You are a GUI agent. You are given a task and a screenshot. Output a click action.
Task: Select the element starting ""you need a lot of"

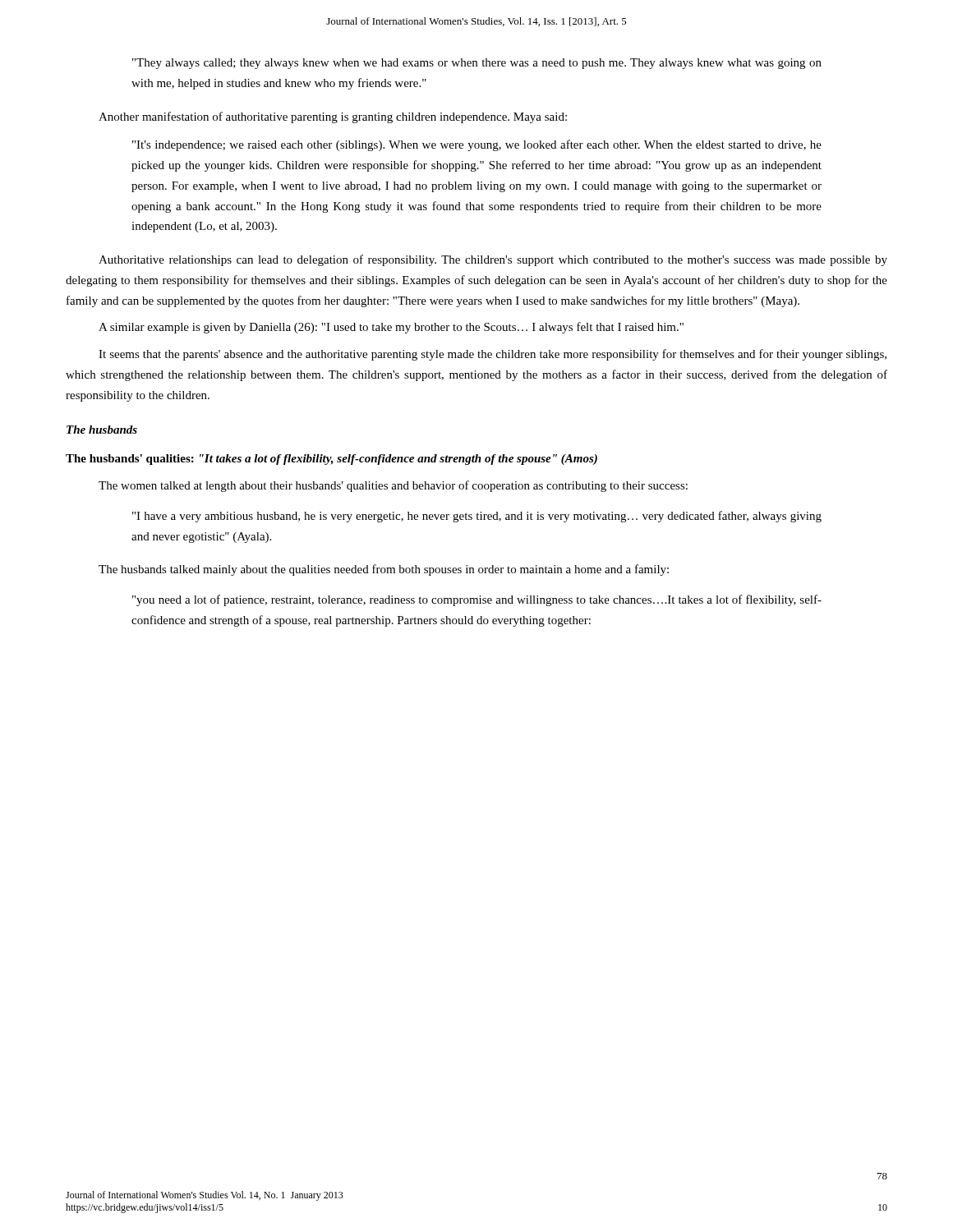(476, 610)
